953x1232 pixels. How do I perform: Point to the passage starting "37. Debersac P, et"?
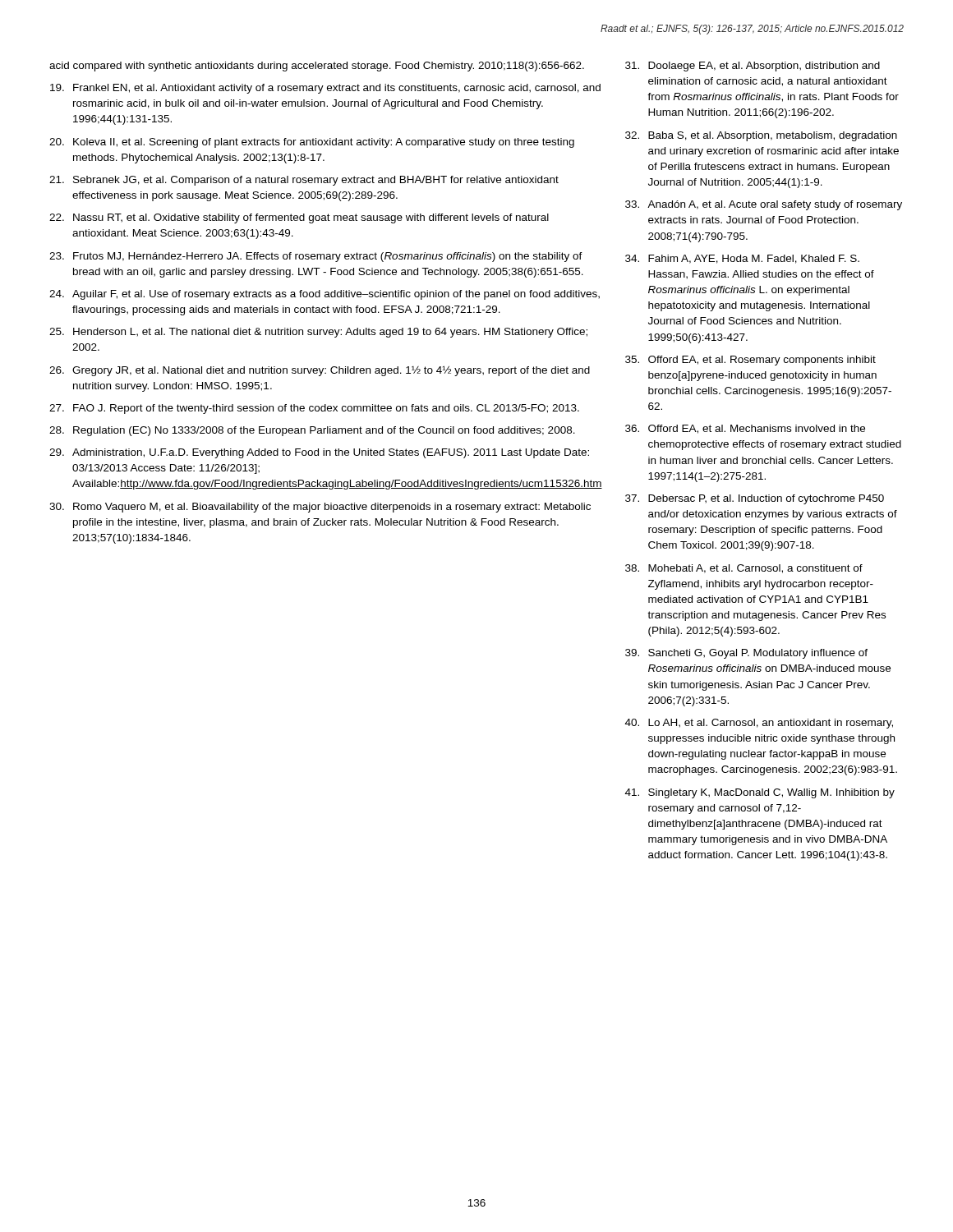point(764,522)
